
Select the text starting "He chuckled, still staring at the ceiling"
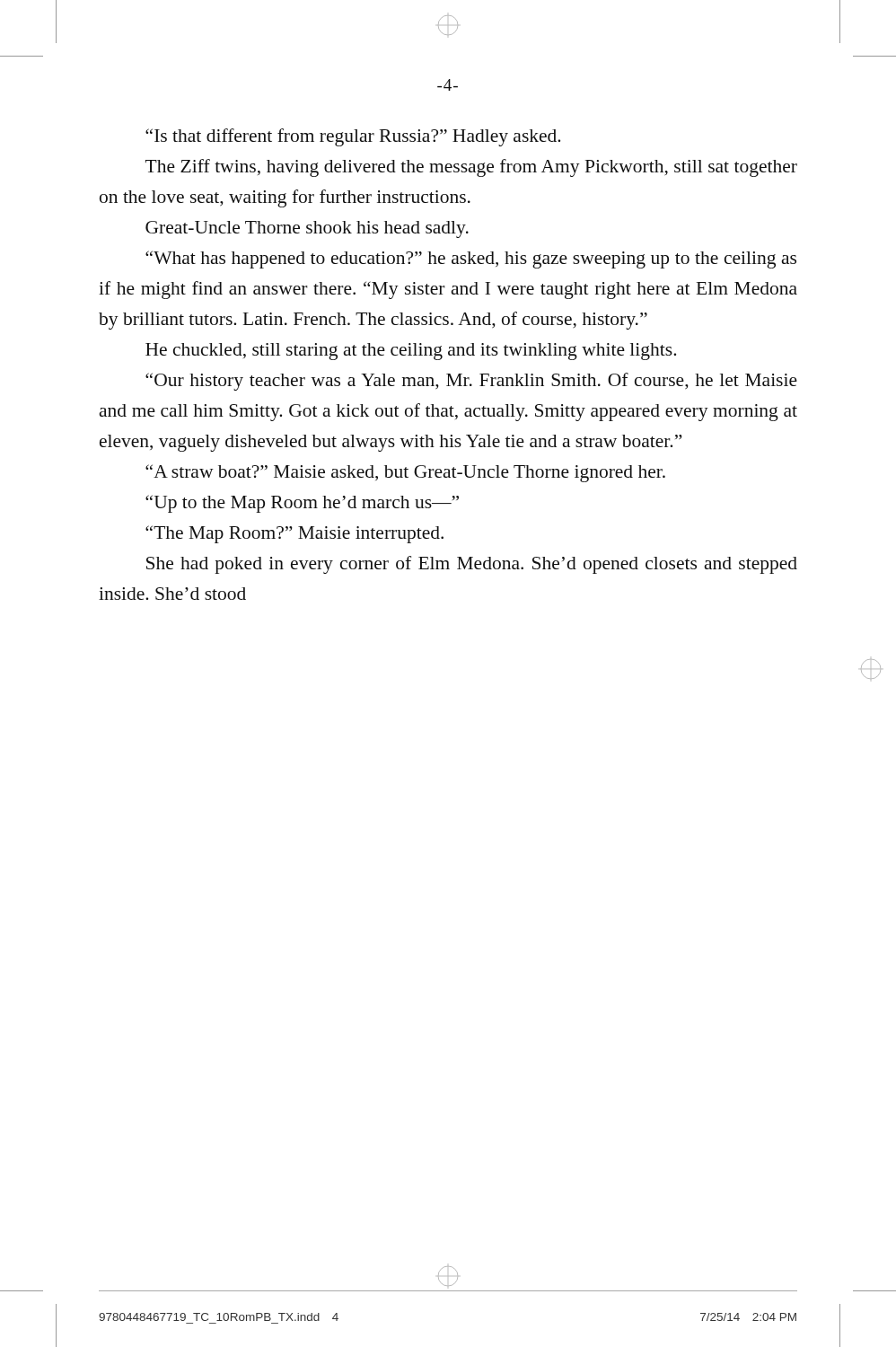(411, 350)
